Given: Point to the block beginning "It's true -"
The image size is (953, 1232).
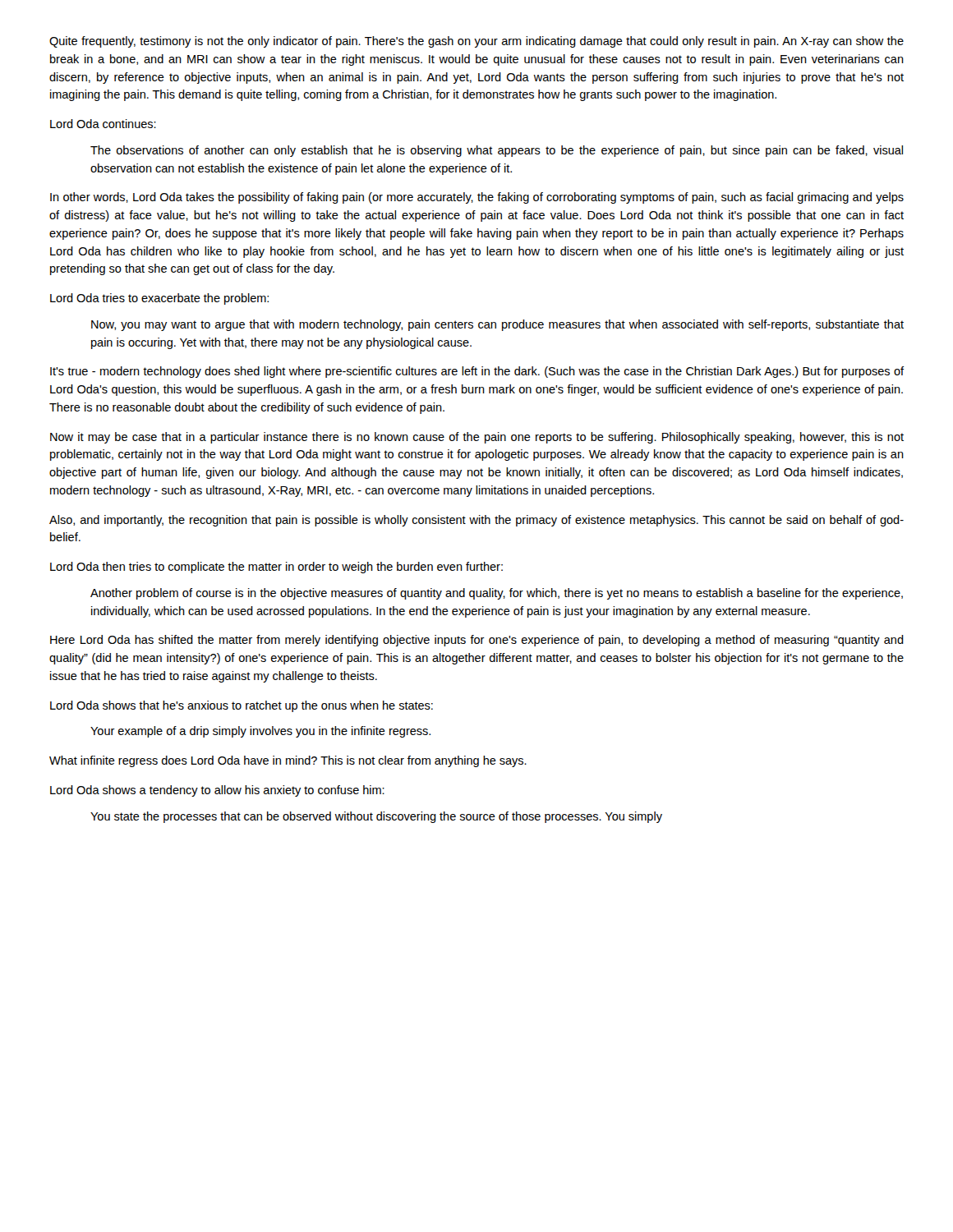Looking at the screenshot, I should [x=476, y=389].
